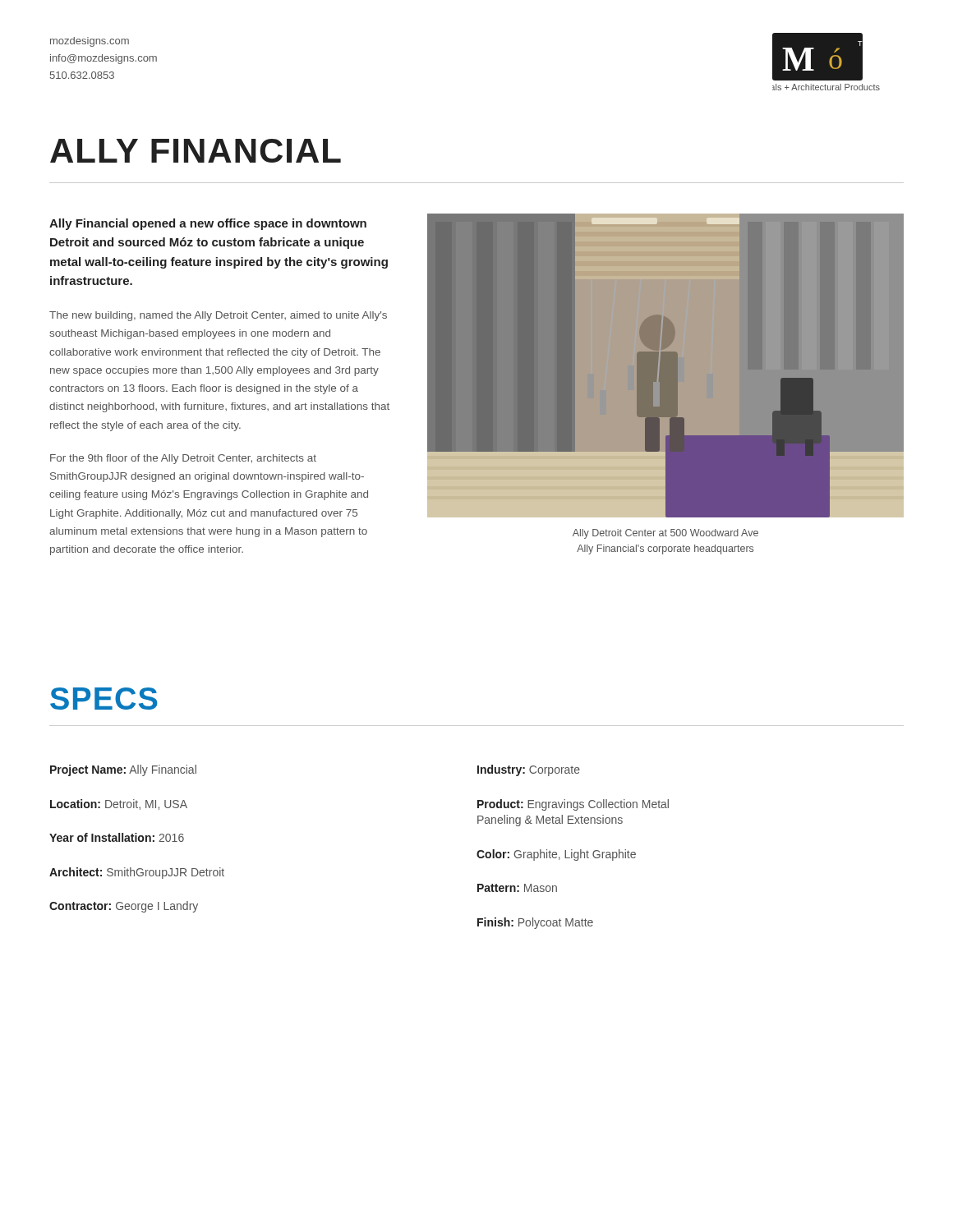Find the block on this page that starts "Contractor: George I"
The image size is (953, 1232).
124,906
